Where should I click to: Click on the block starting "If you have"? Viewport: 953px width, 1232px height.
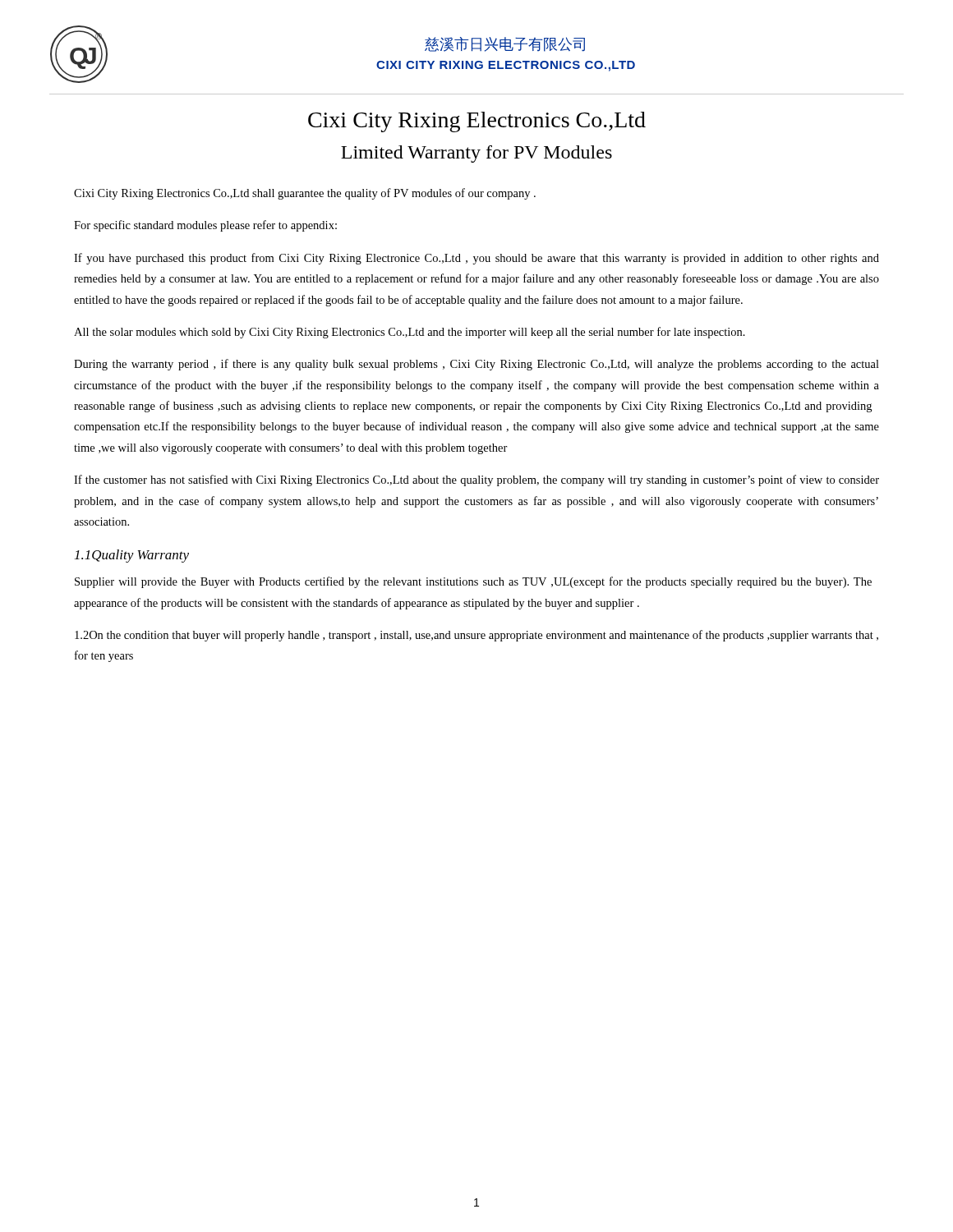click(476, 278)
